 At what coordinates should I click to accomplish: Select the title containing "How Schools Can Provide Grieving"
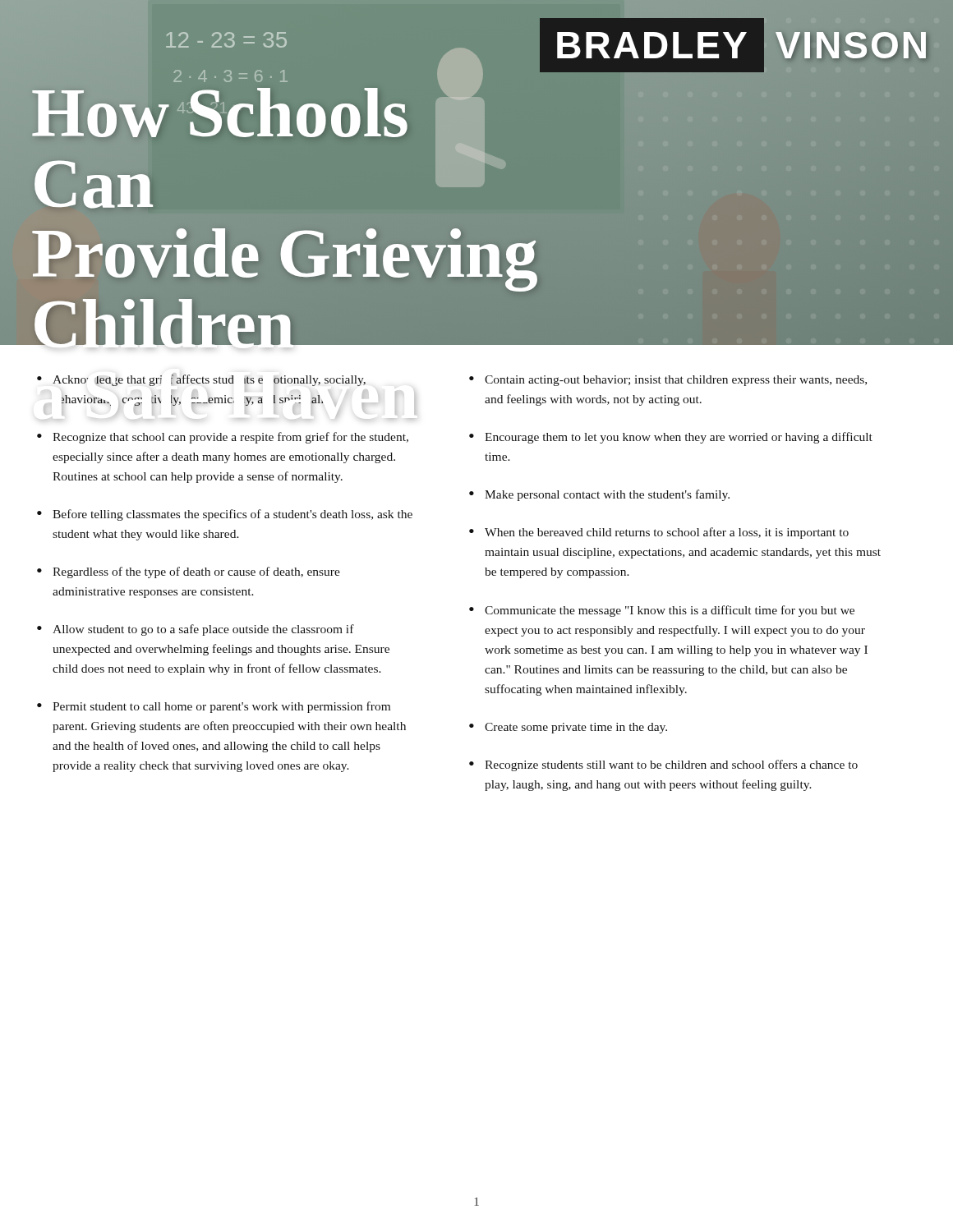[x=286, y=254]
